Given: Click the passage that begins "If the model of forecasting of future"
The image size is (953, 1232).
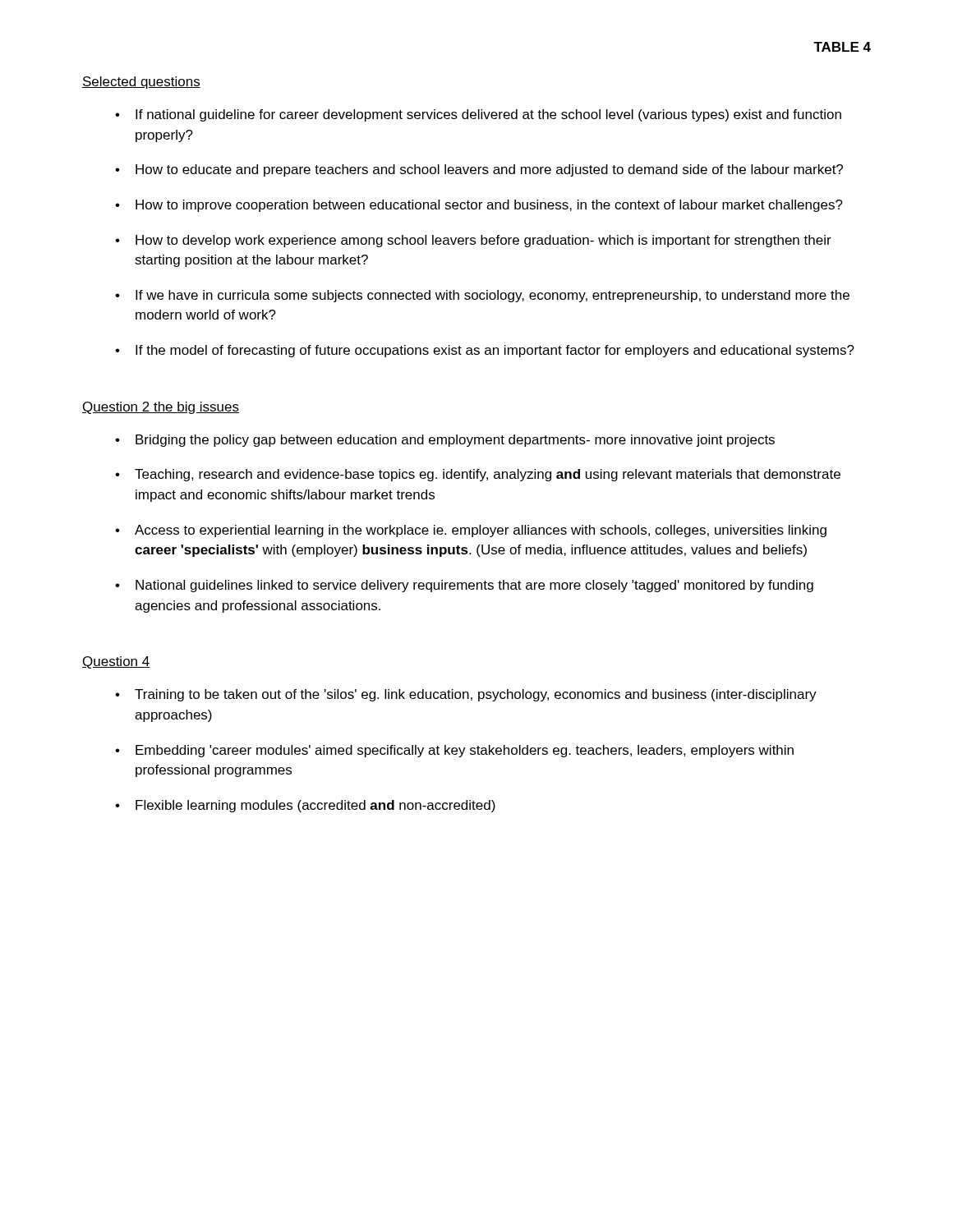Looking at the screenshot, I should coord(493,351).
